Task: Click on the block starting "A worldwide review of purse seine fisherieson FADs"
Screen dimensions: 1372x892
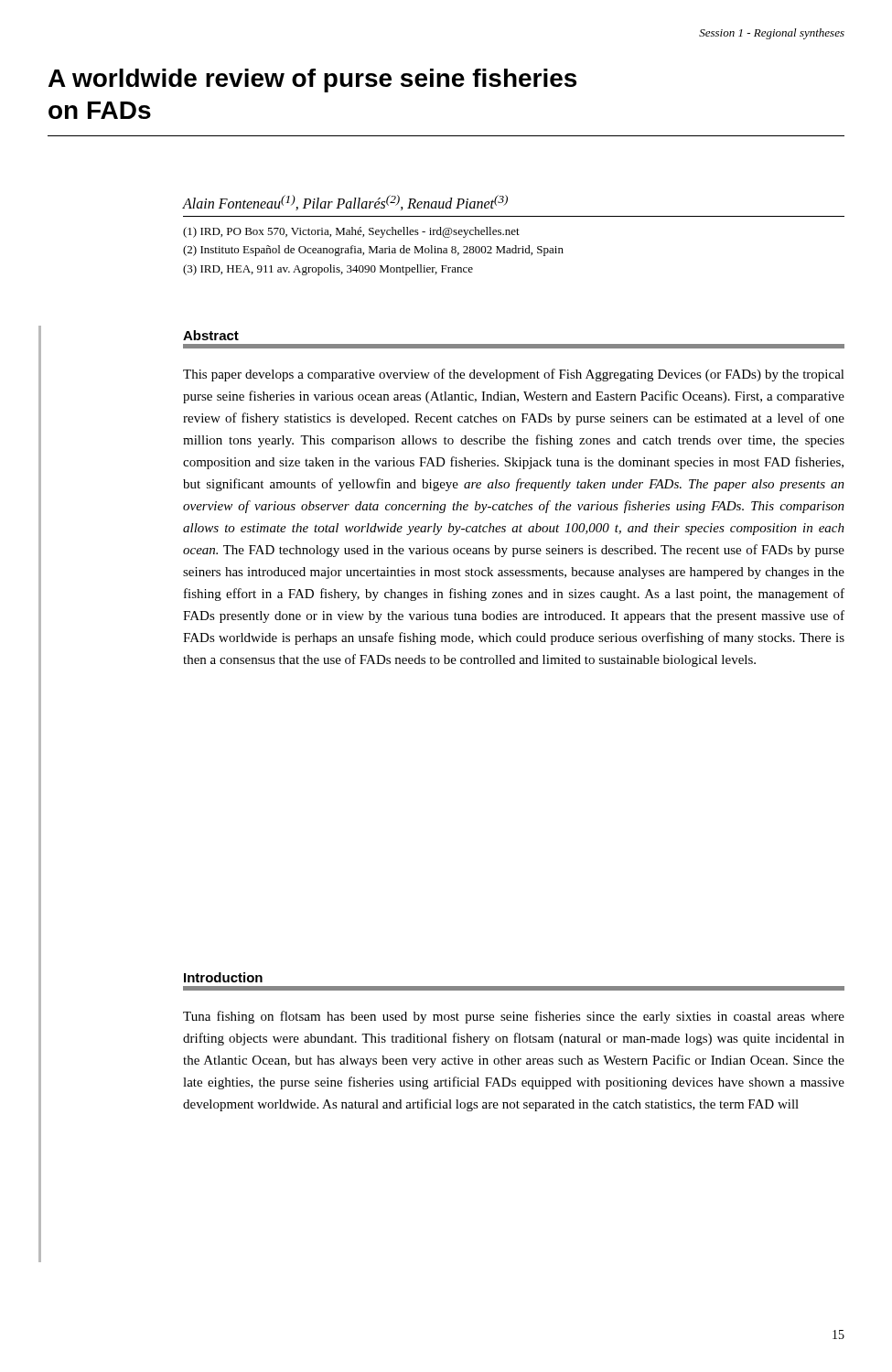Action: [312, 80]
